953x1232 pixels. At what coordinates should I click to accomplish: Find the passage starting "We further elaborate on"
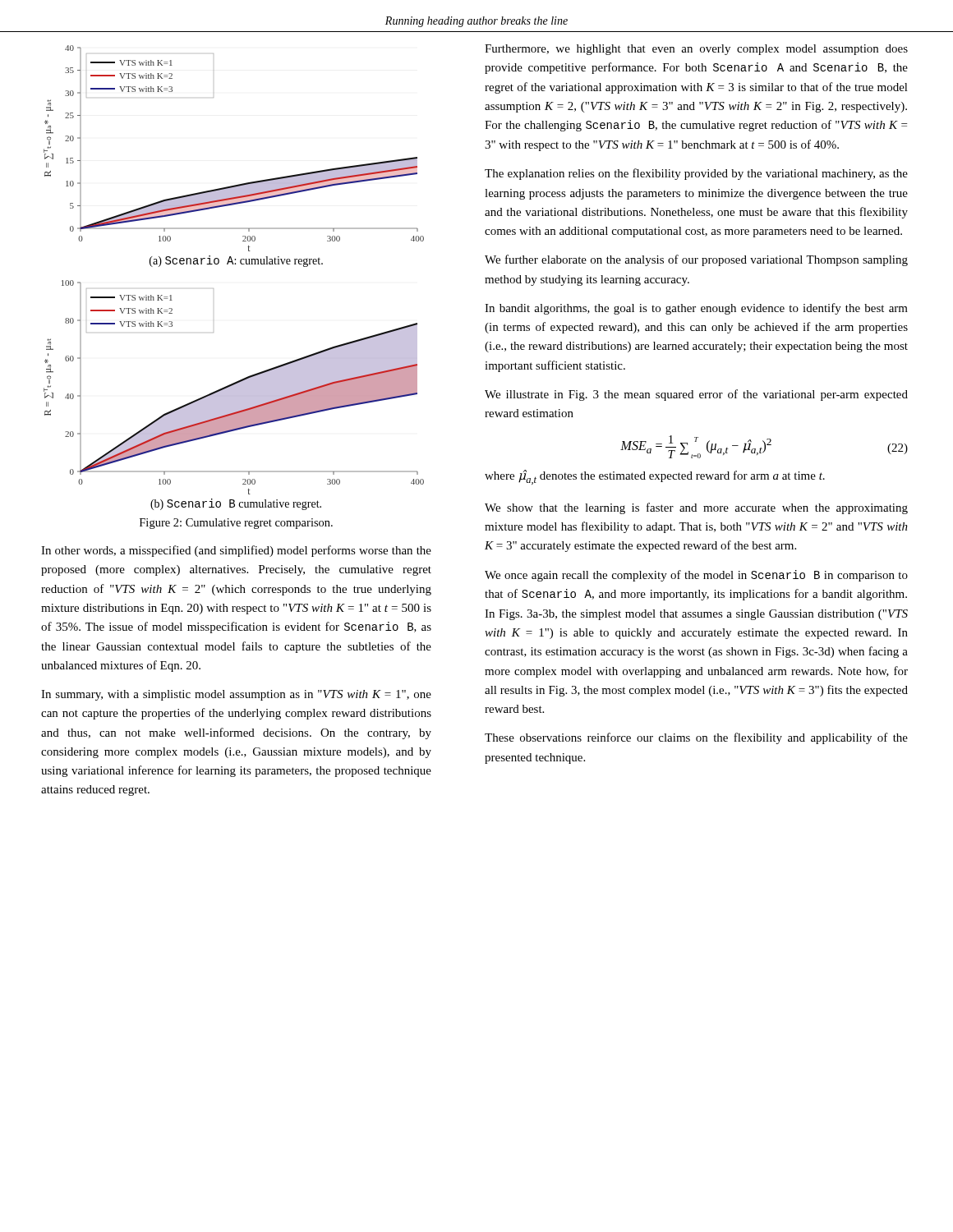(x=696, y=269)
